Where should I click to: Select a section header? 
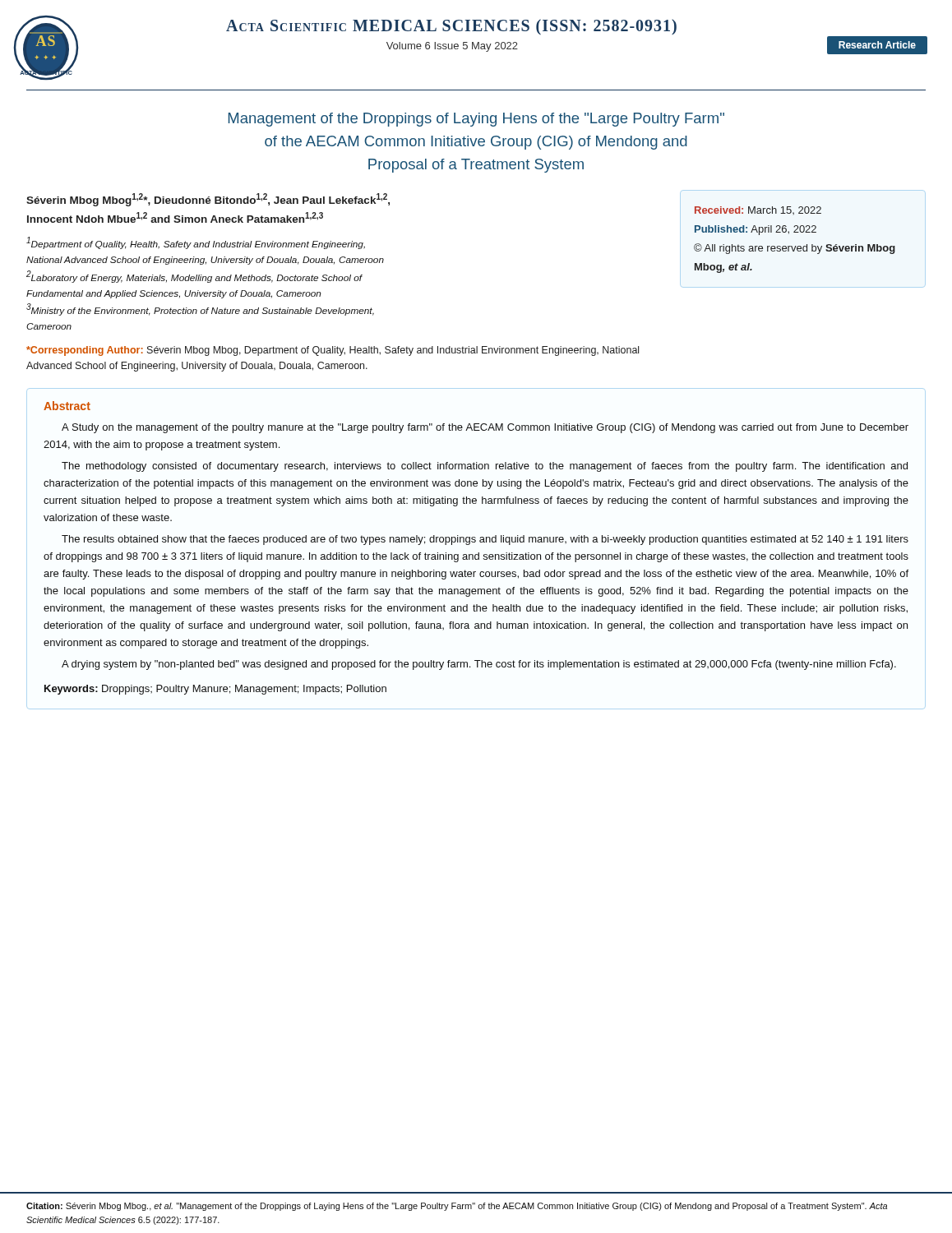[67, 406]
